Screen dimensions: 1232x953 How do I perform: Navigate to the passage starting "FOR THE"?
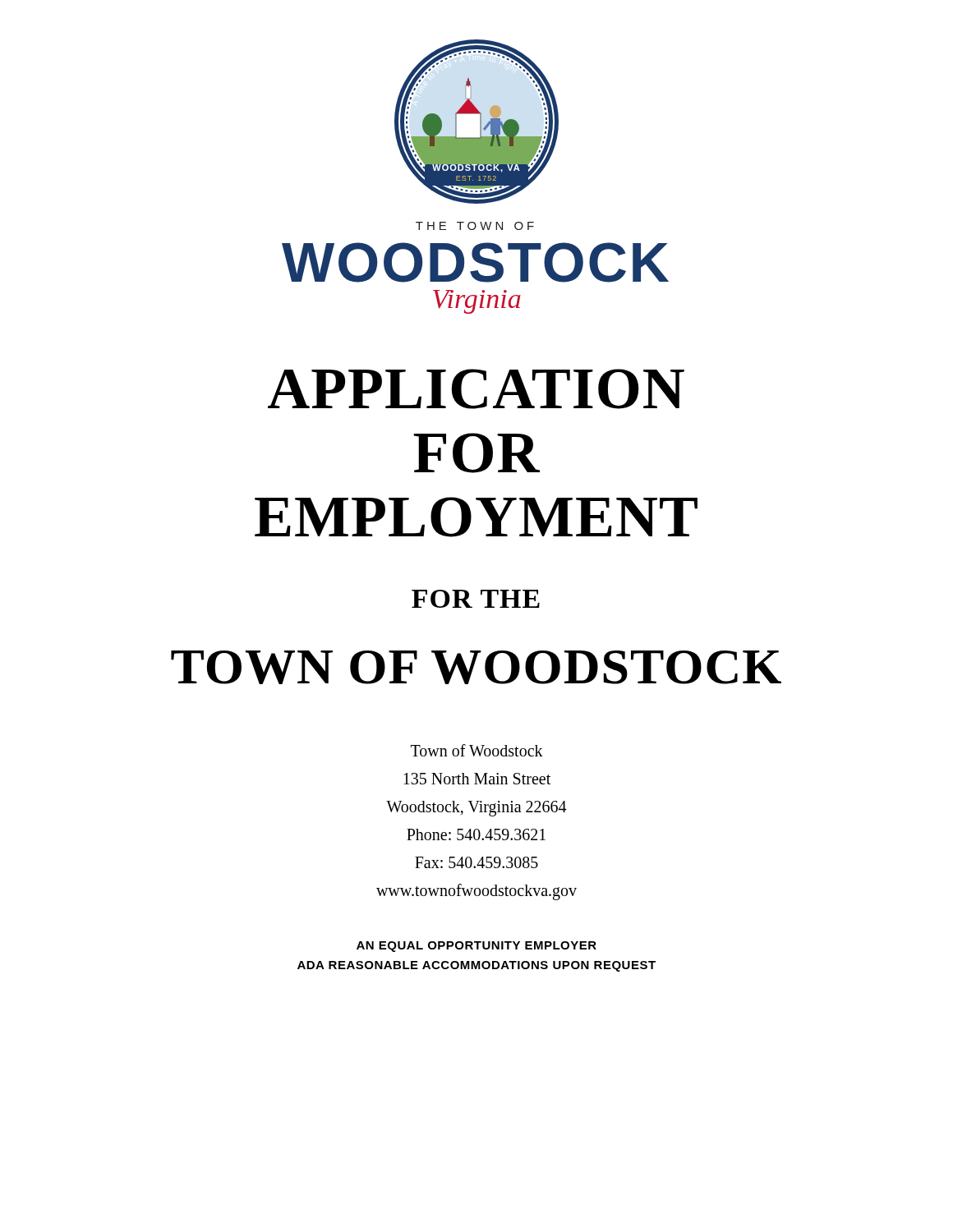pyautogui.click(x=476, y=599)
